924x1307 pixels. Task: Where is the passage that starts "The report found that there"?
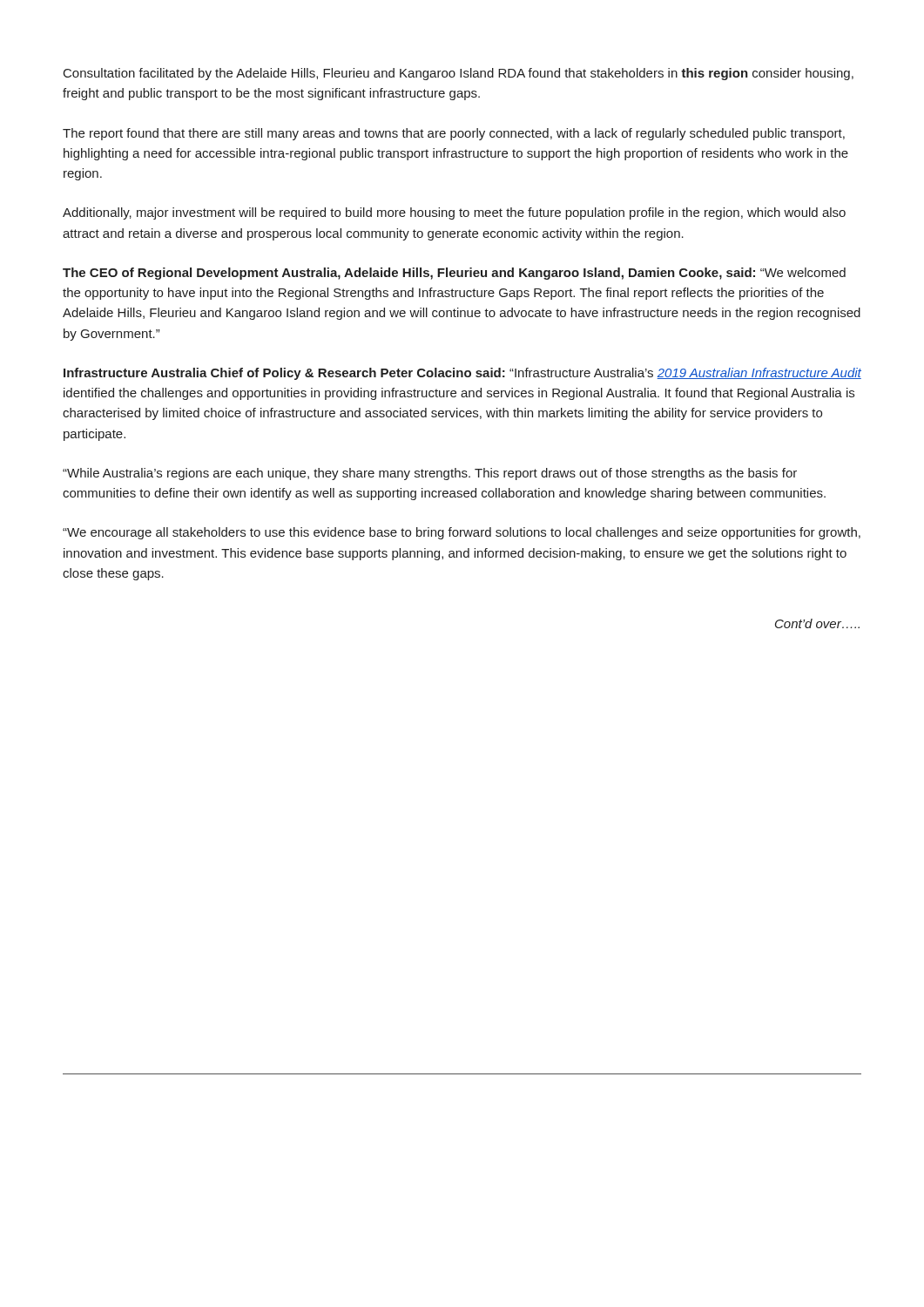[x=456, y=153]
